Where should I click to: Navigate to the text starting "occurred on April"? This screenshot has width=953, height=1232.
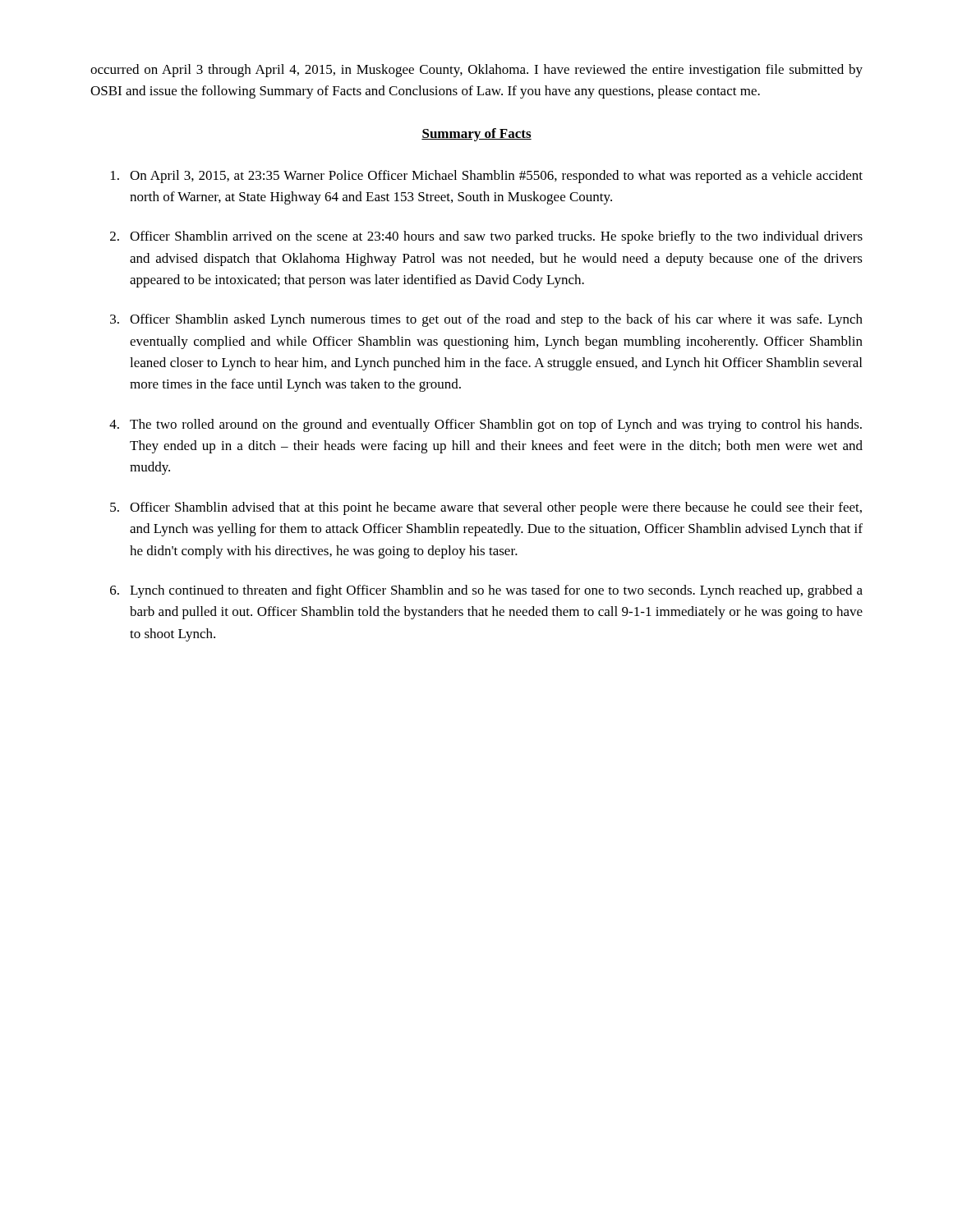click(476, 80)
